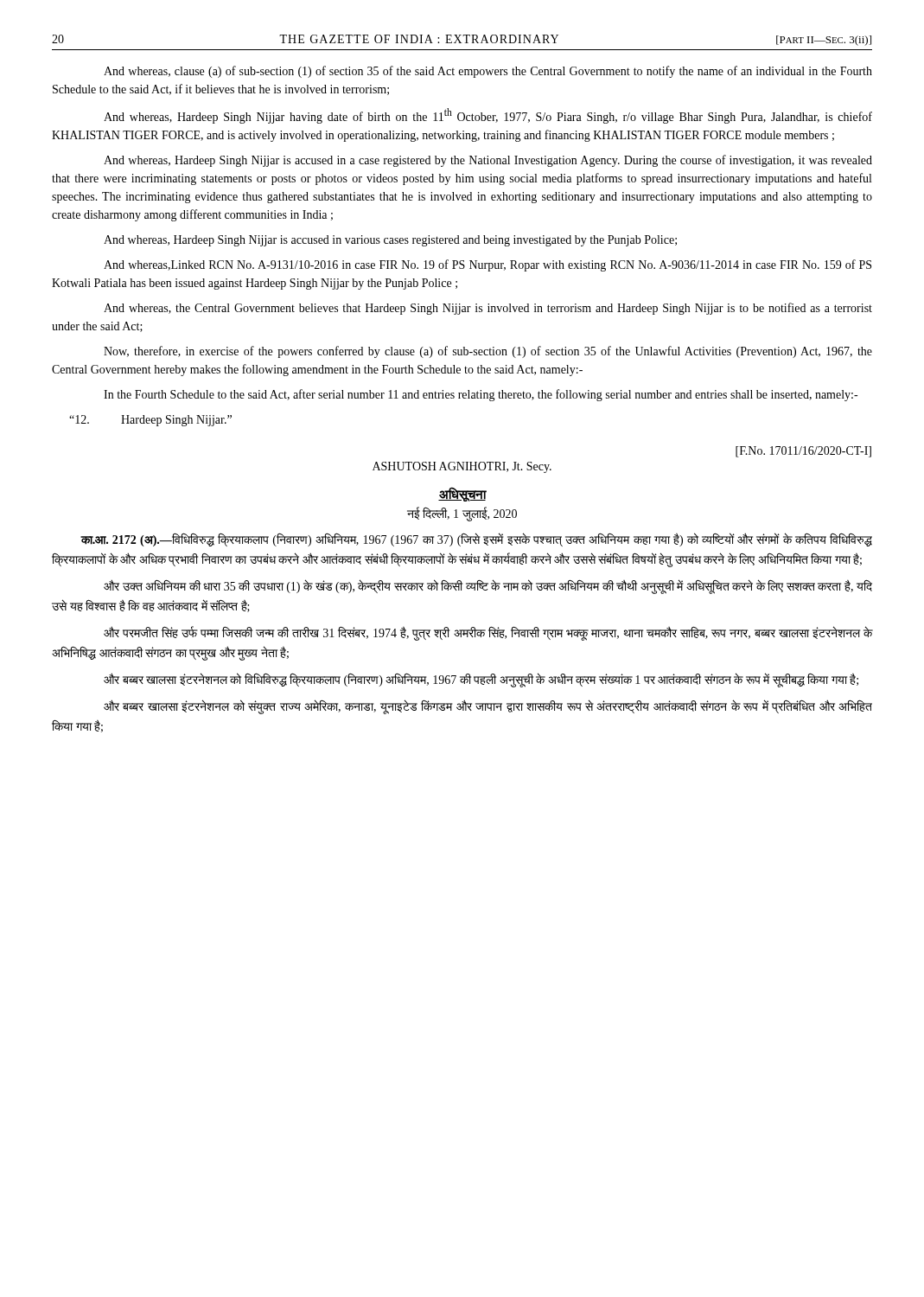Select the text block that says "And whereas, the Central Government believes that Hardeep"
This screenshot has width=924, height=1297.
coord(462,317)
